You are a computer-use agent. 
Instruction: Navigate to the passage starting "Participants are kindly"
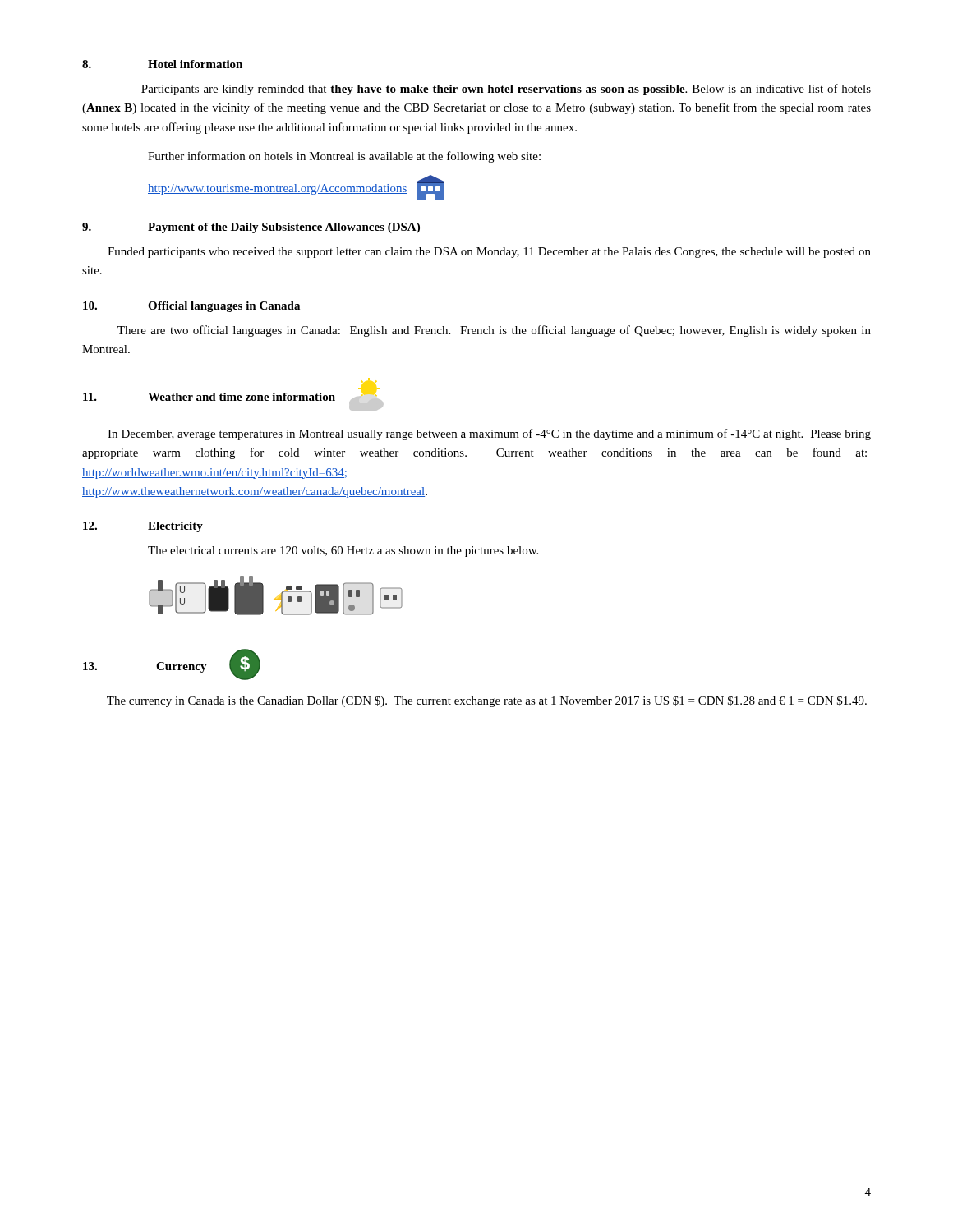(476, 108)
